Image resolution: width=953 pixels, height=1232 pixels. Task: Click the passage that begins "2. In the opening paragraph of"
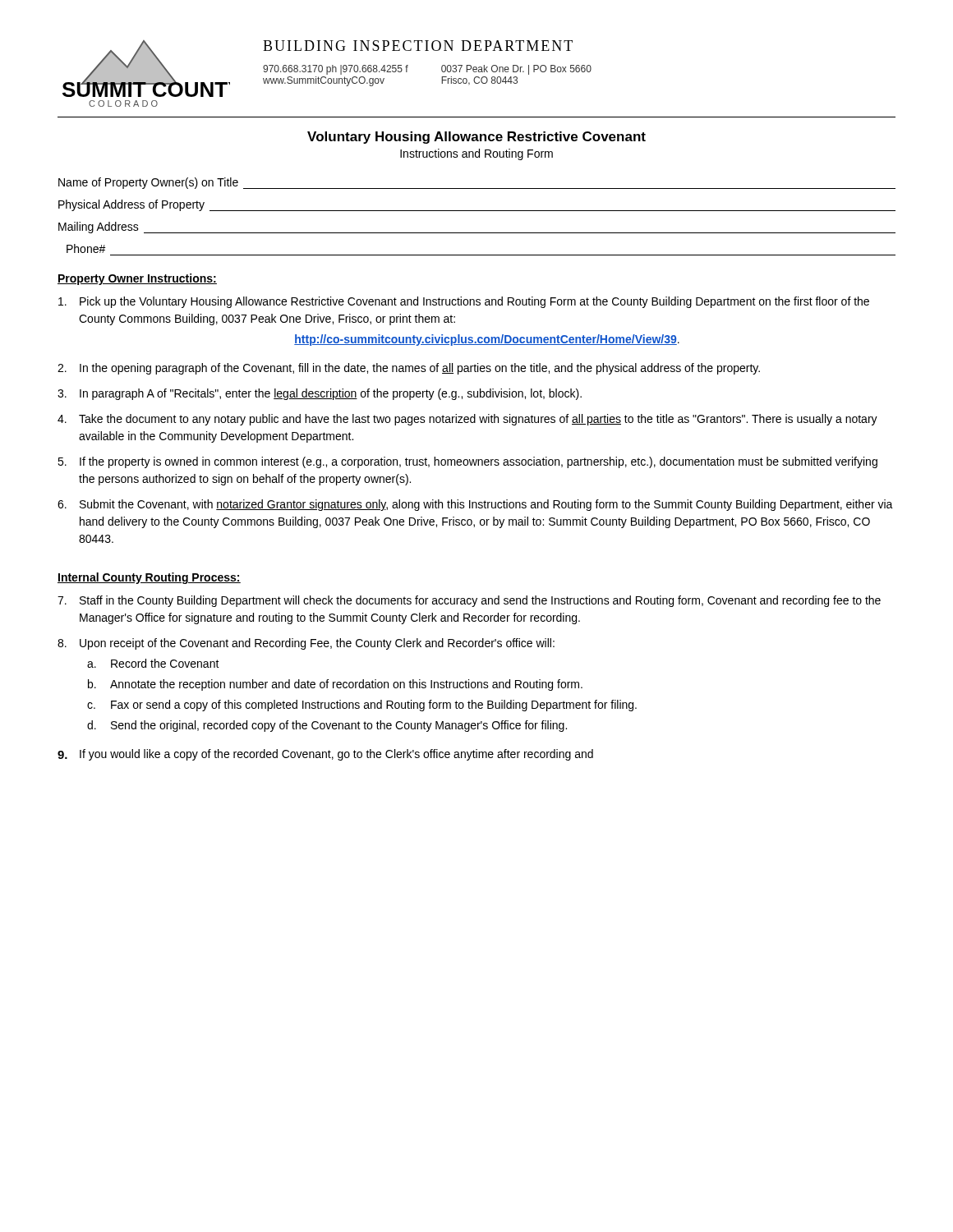coord(476,368)
